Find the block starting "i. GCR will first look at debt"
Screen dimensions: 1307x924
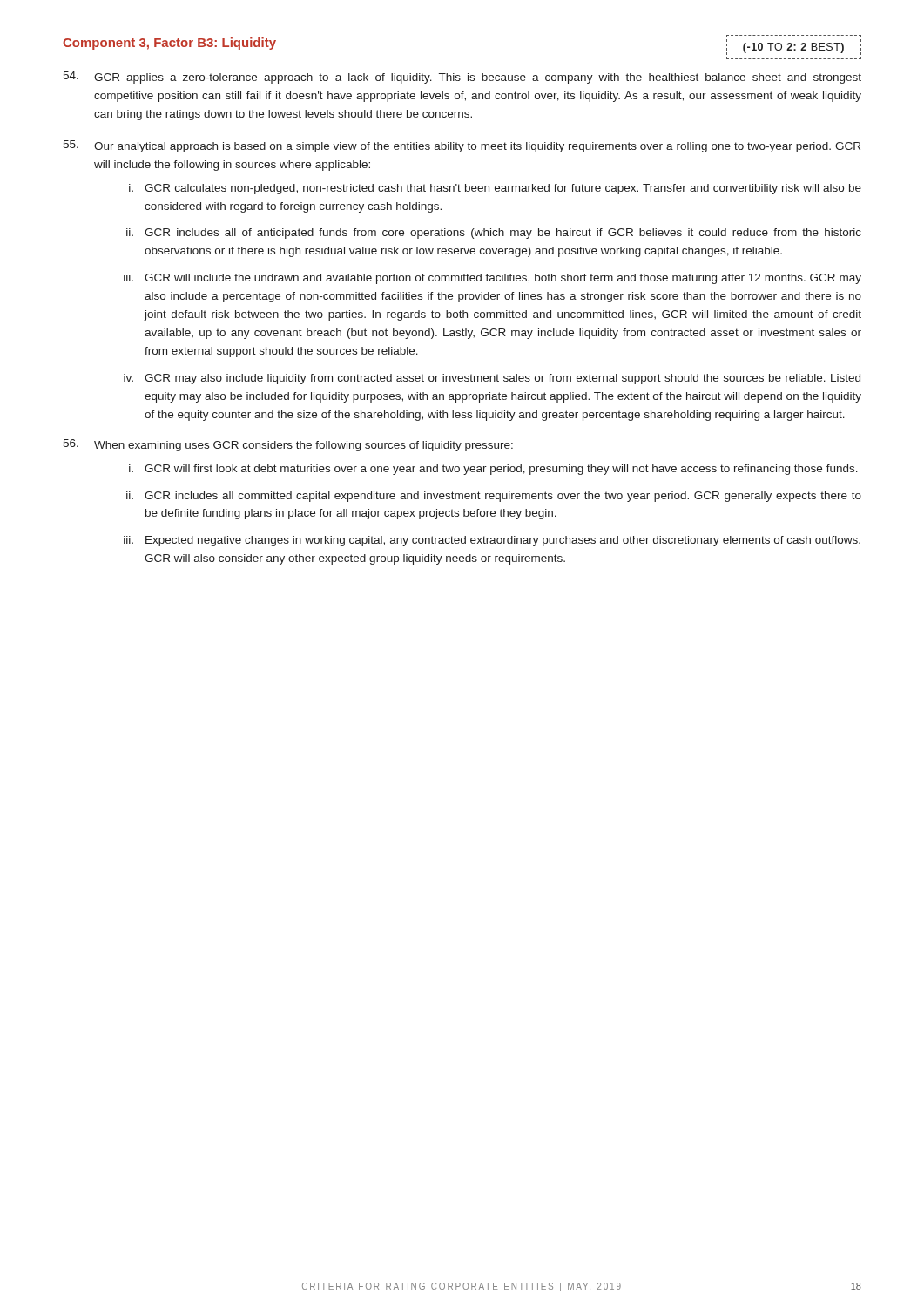(478, 469)
